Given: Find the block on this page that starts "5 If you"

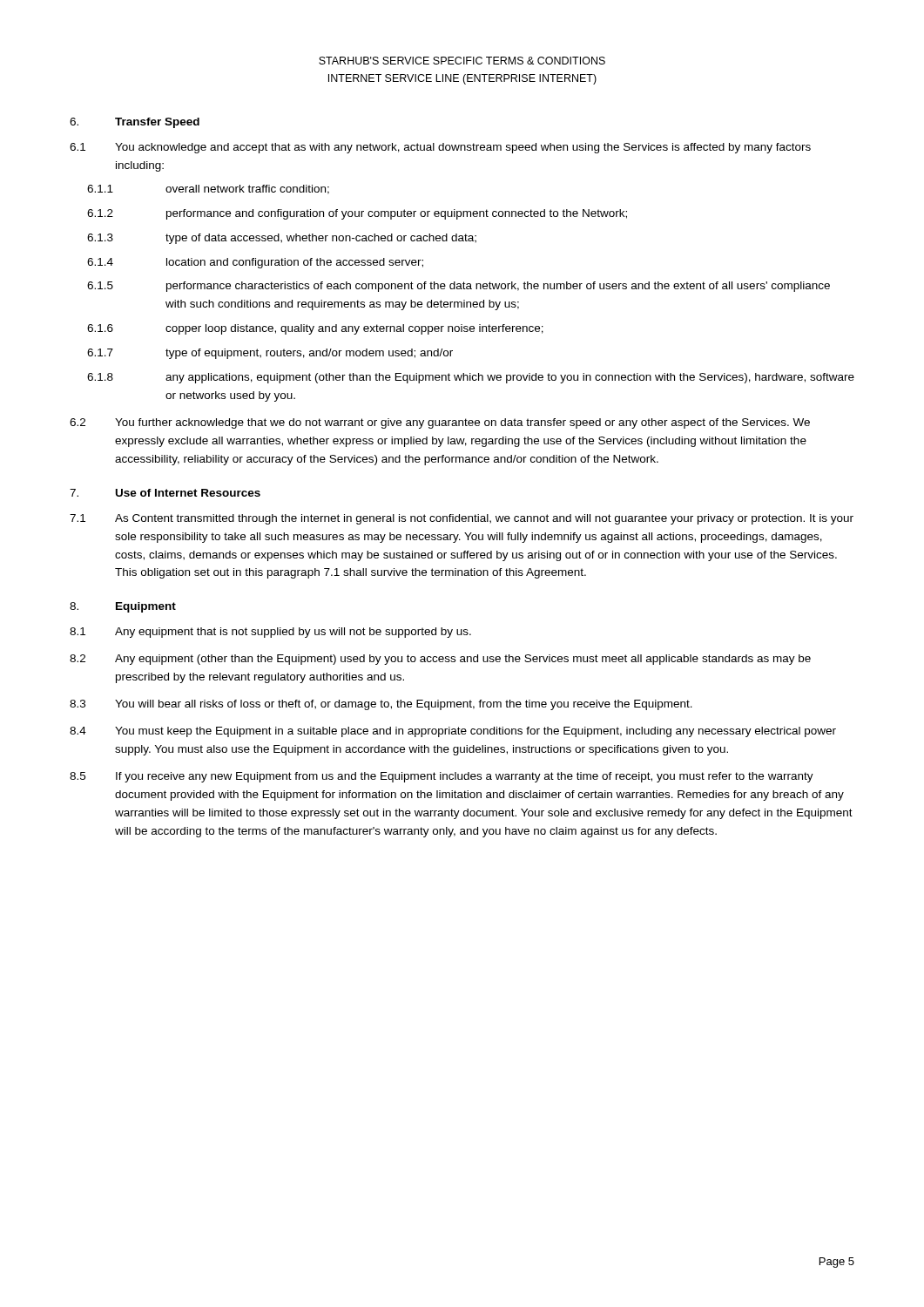Looking at the screenshot, I should coord(462,804).
